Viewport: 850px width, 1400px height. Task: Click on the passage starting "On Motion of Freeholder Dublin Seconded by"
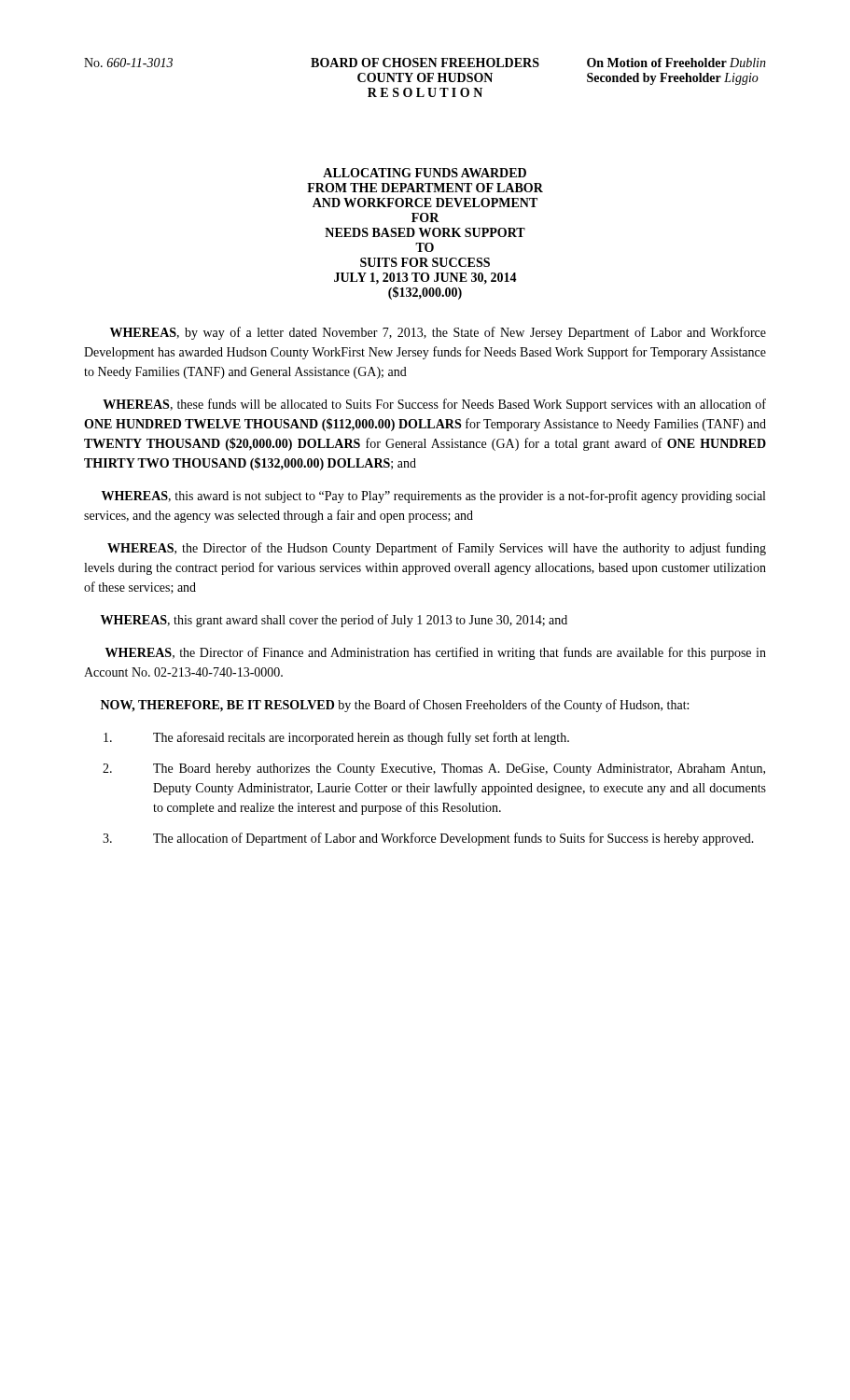676,70
